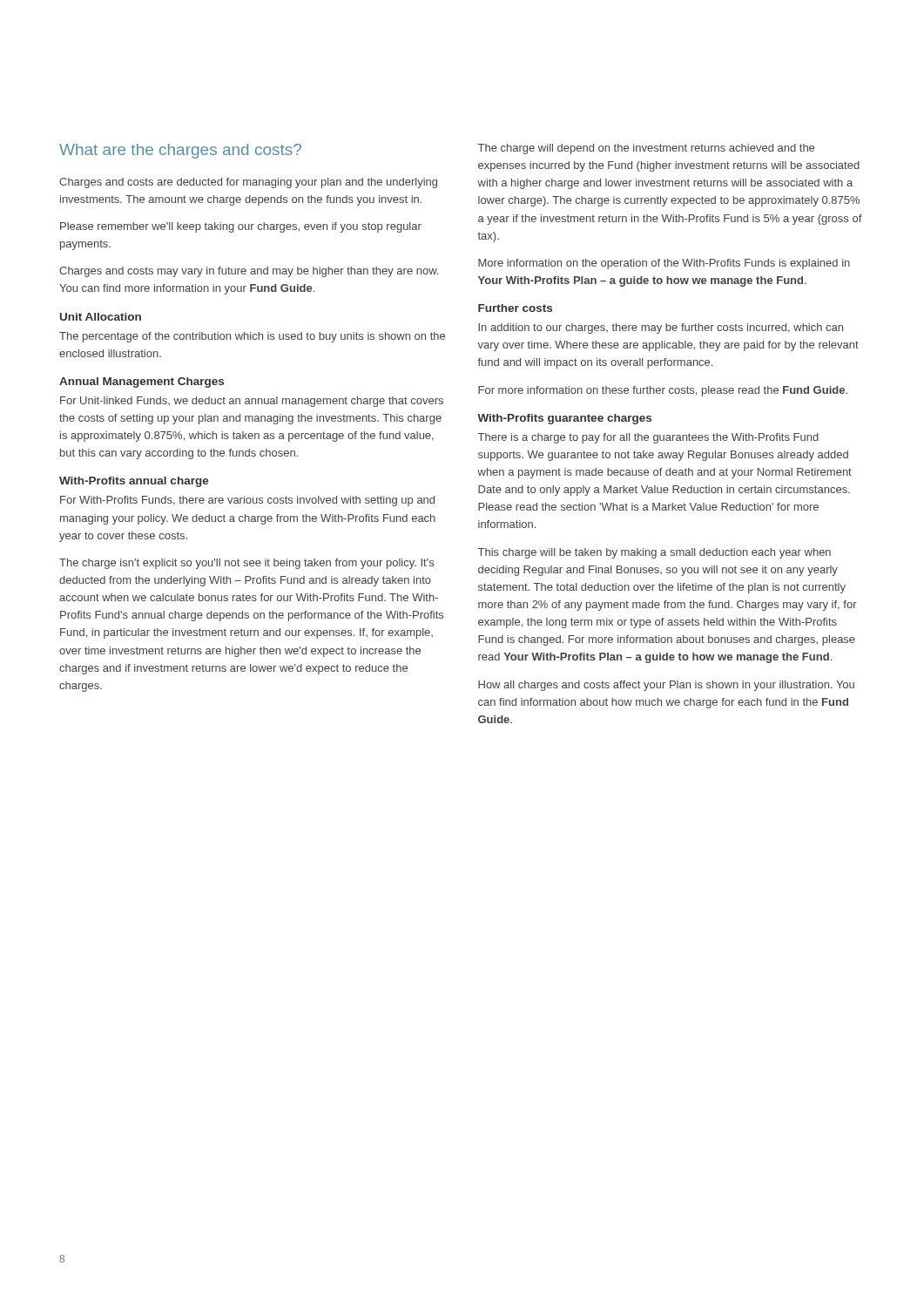
Task: Point to "Unit Allocation"
Action: click(x=101, y=317)
